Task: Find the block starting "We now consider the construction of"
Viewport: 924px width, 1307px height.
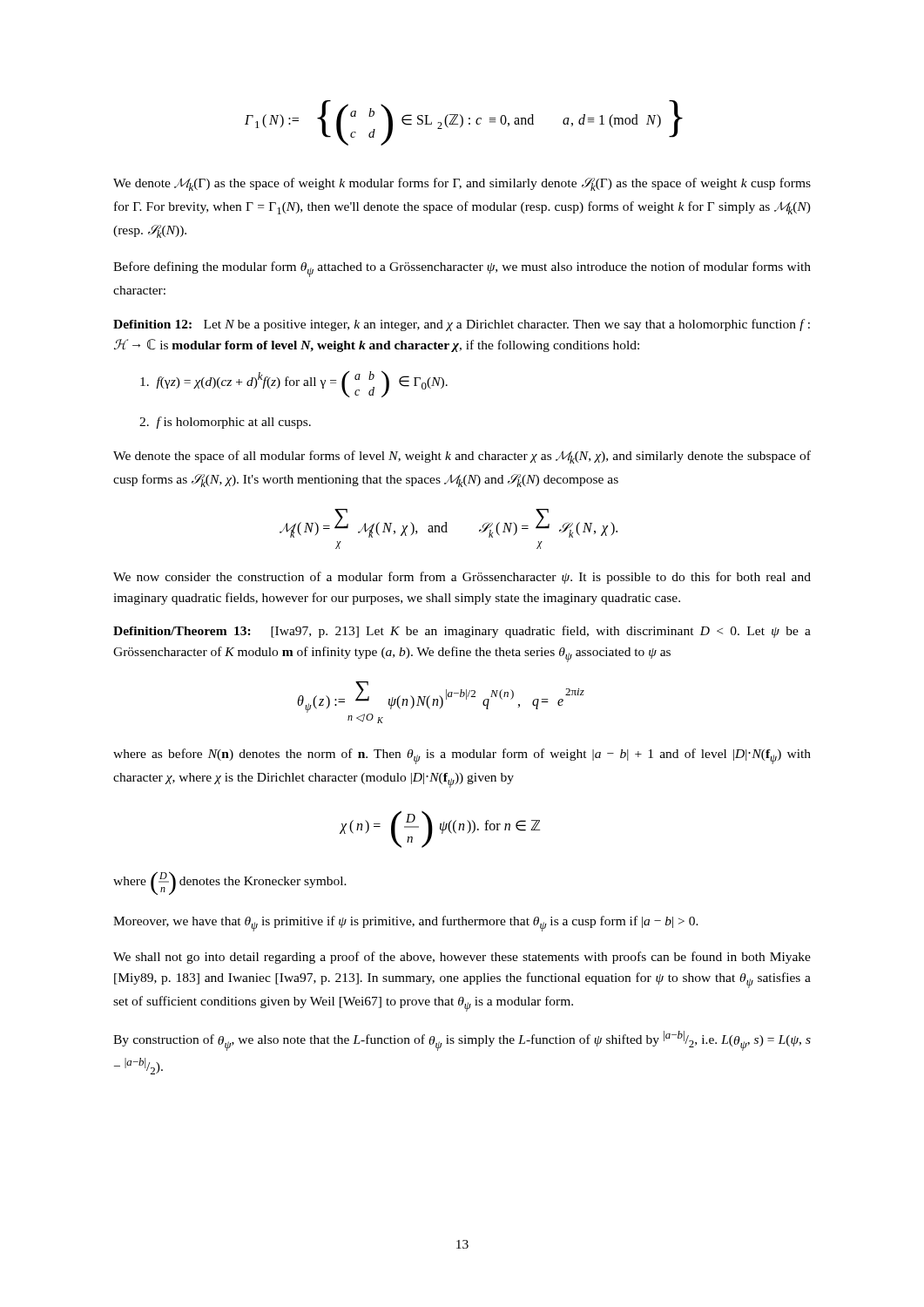Action: 462,587
